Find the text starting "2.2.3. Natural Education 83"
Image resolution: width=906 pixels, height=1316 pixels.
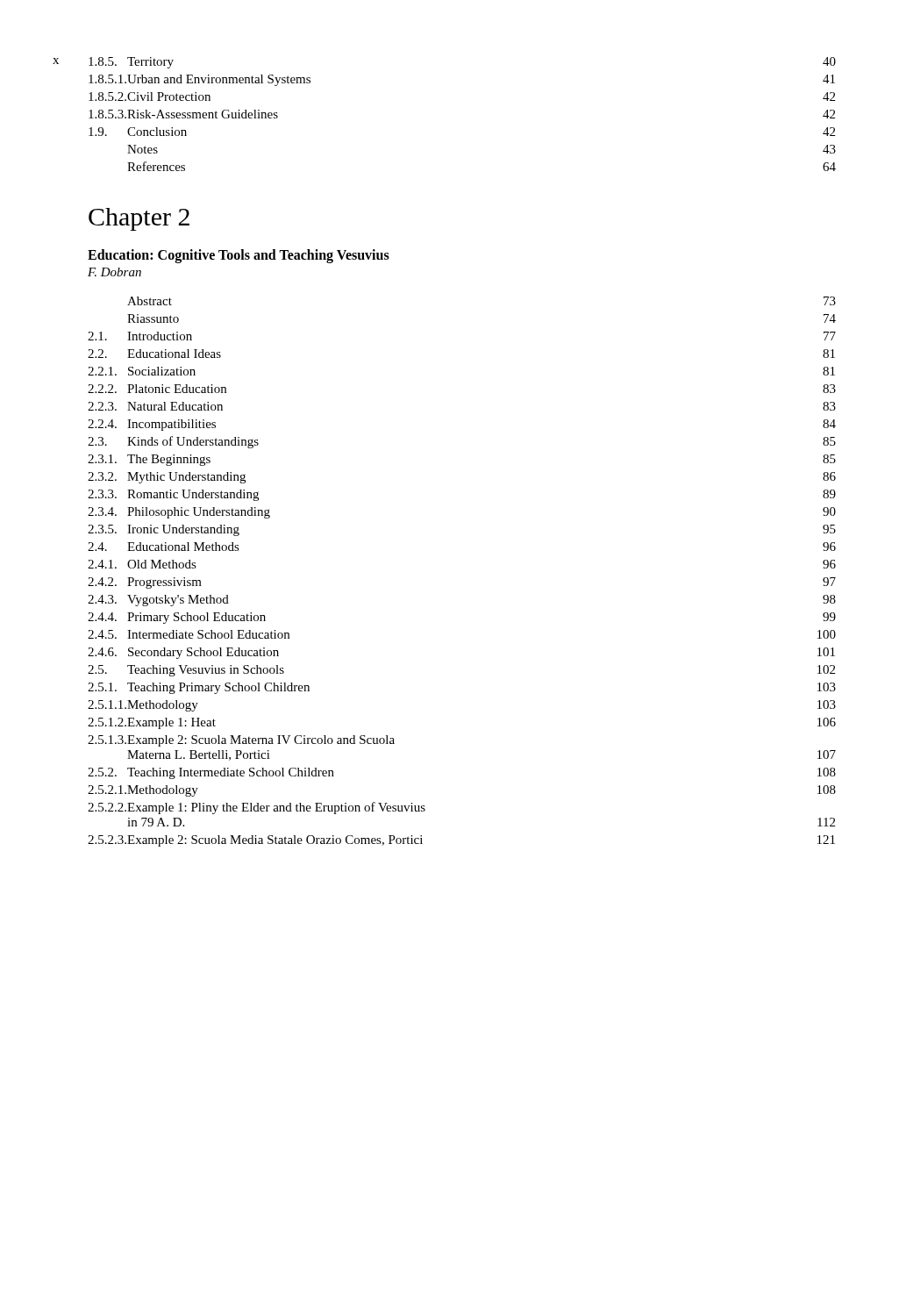tap(101, 407)
